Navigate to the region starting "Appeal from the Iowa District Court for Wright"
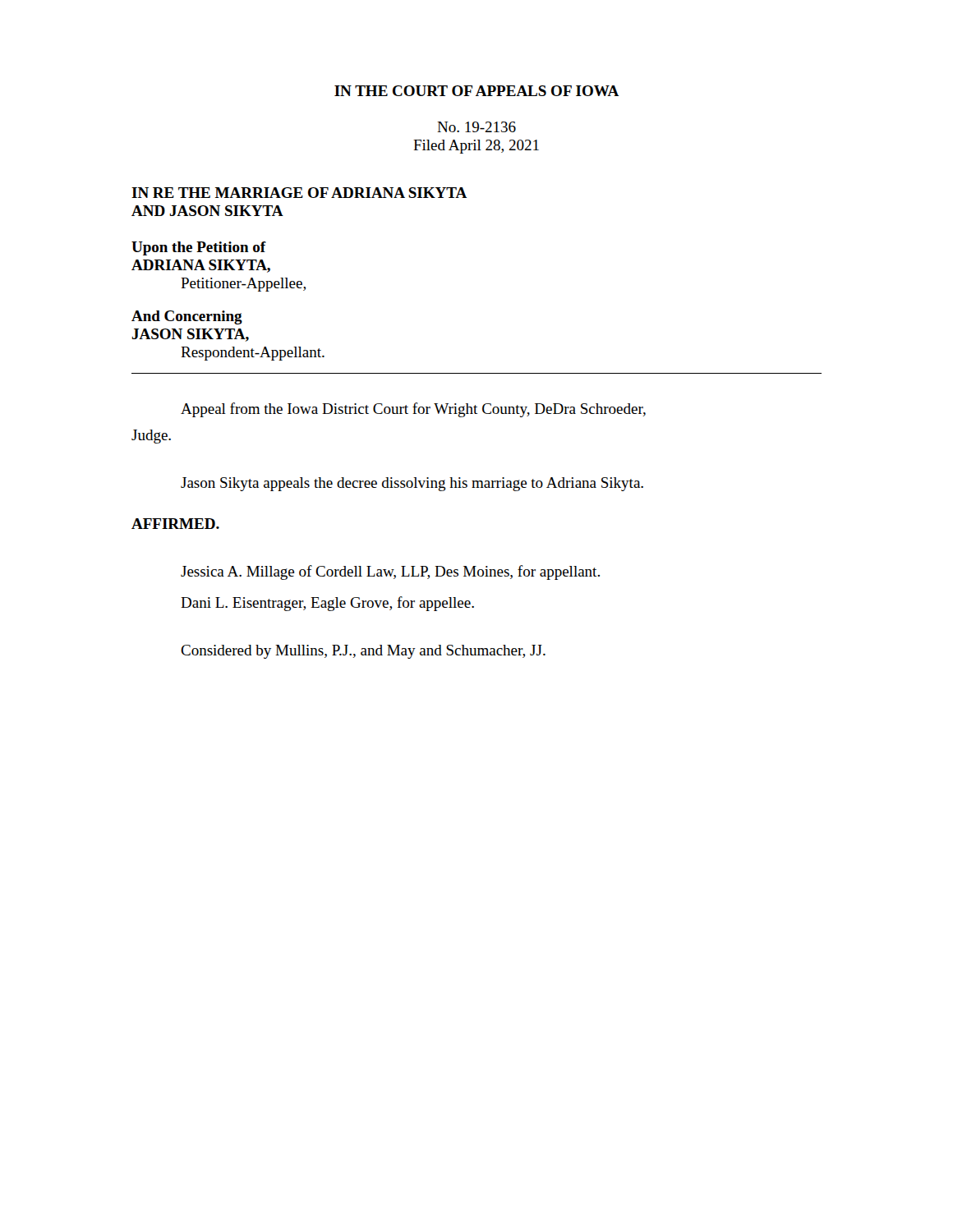This screenshot has height=1232, width=953. pyautogui.click(x=414, y=409)
